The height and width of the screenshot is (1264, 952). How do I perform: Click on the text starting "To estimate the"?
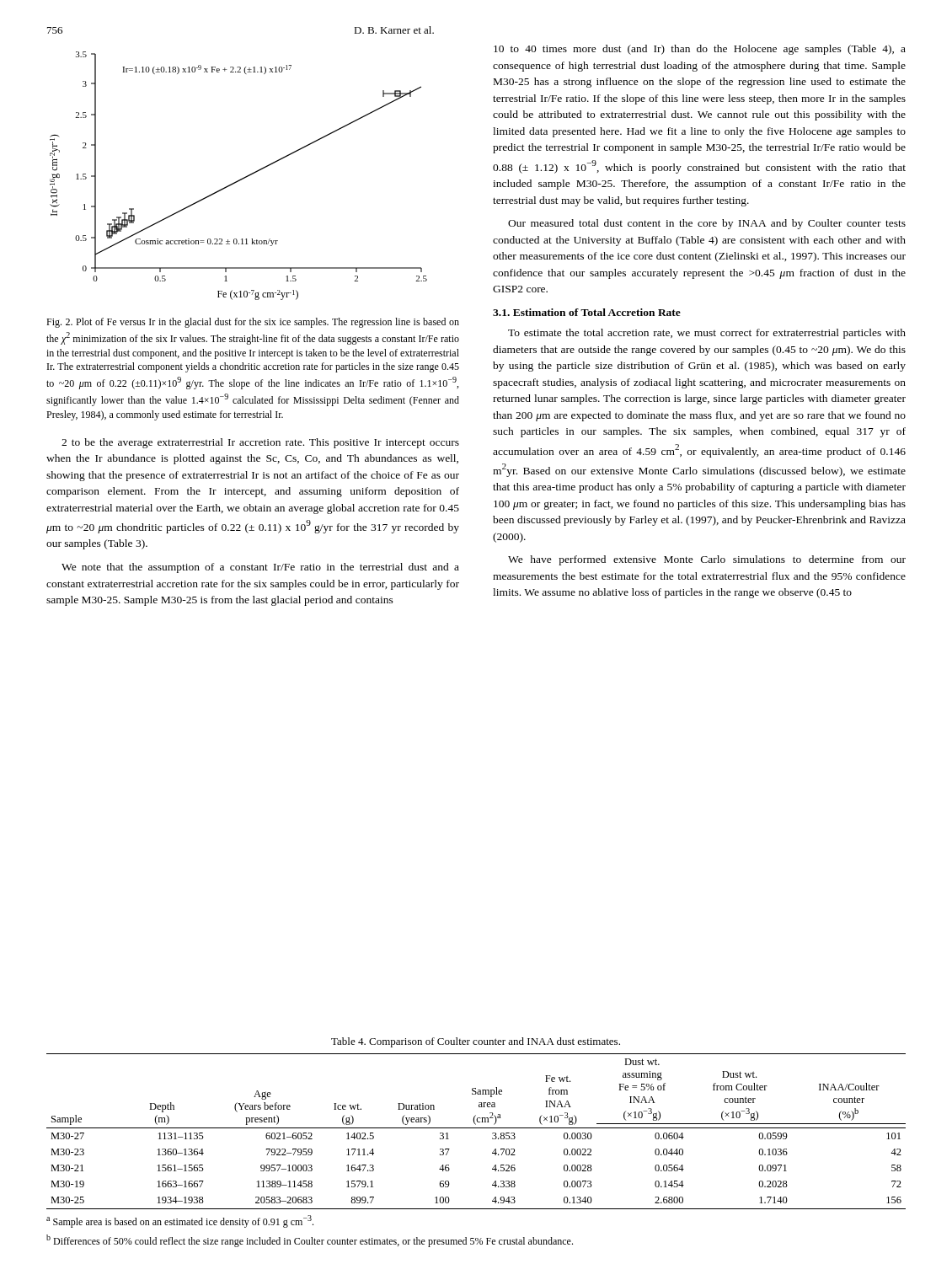[x=699, y=463]
